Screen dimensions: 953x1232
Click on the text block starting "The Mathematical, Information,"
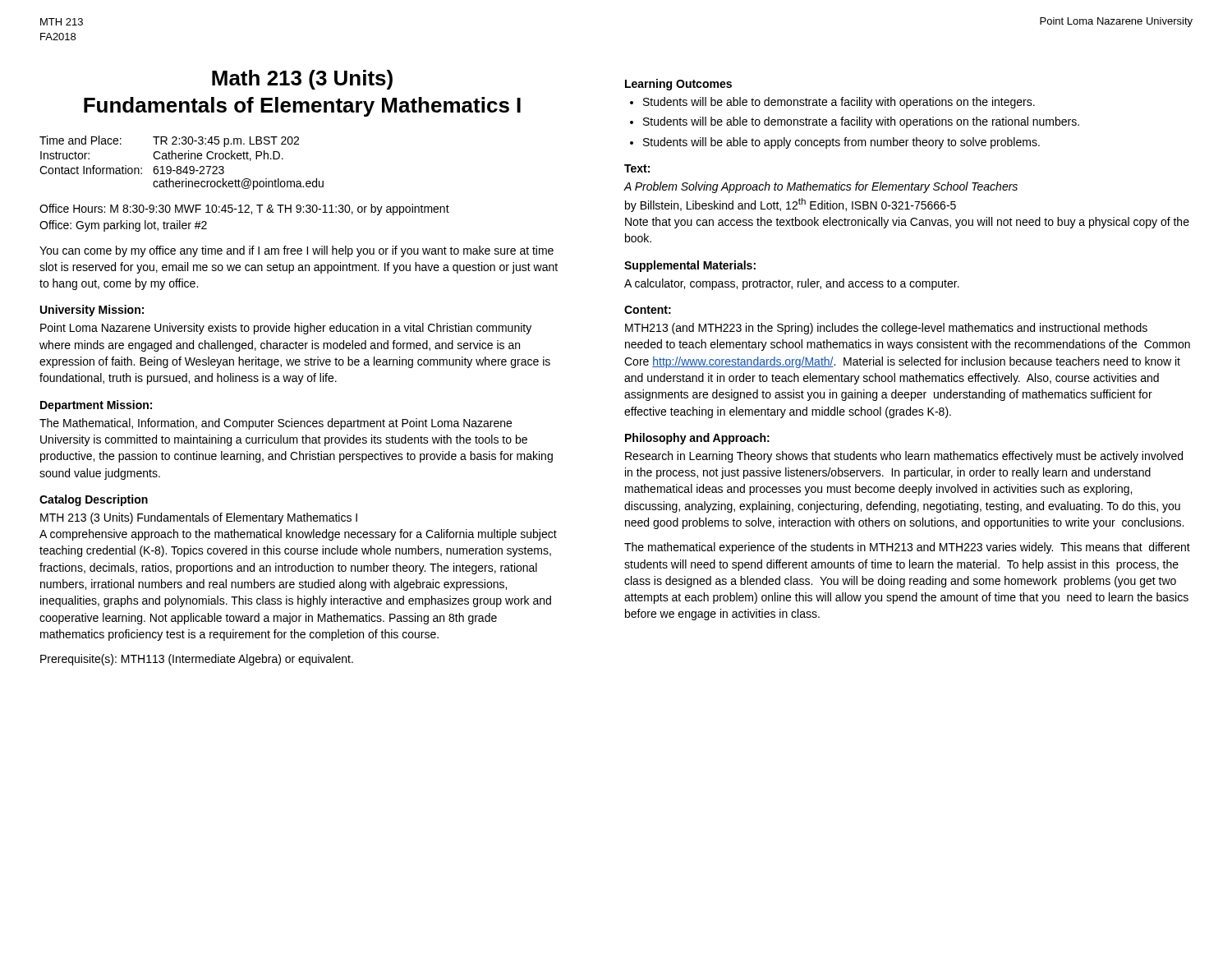[296, 448]
